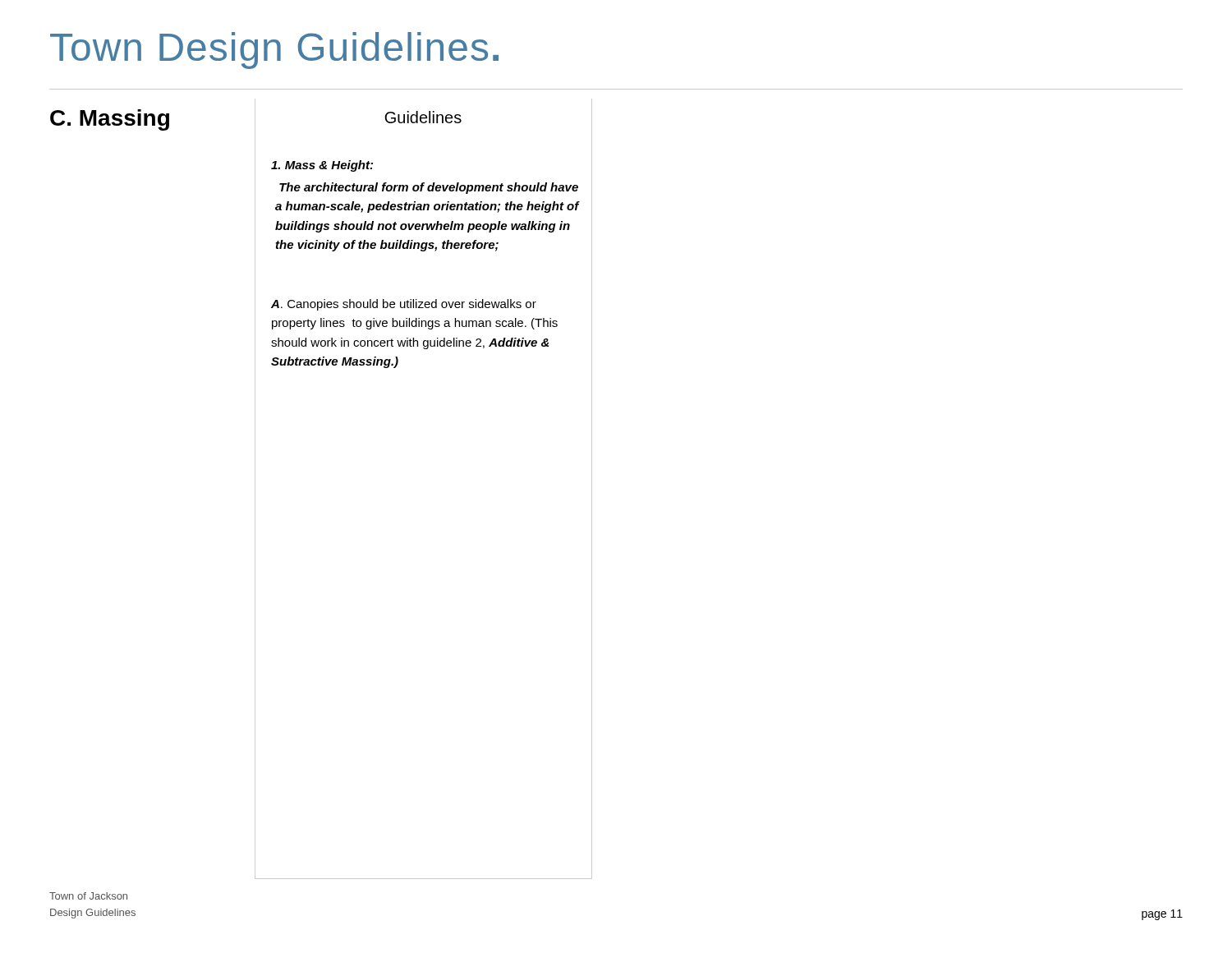
Task: Locate the text block that says "The architectural form of development should have a"
Action: click(427, 216)
